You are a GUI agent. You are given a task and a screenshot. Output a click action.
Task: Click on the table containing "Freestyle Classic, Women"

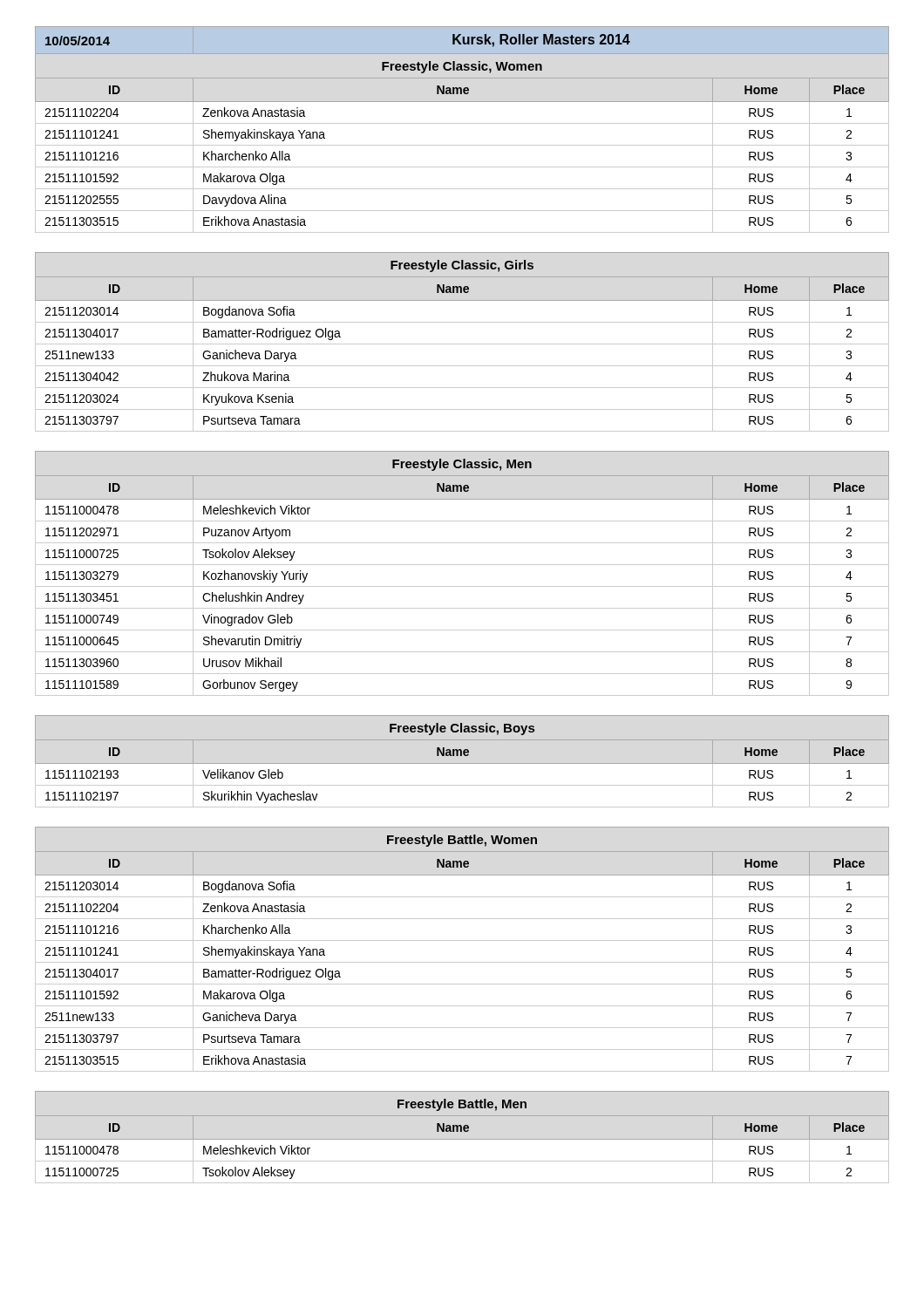click(x=462, y=129)
